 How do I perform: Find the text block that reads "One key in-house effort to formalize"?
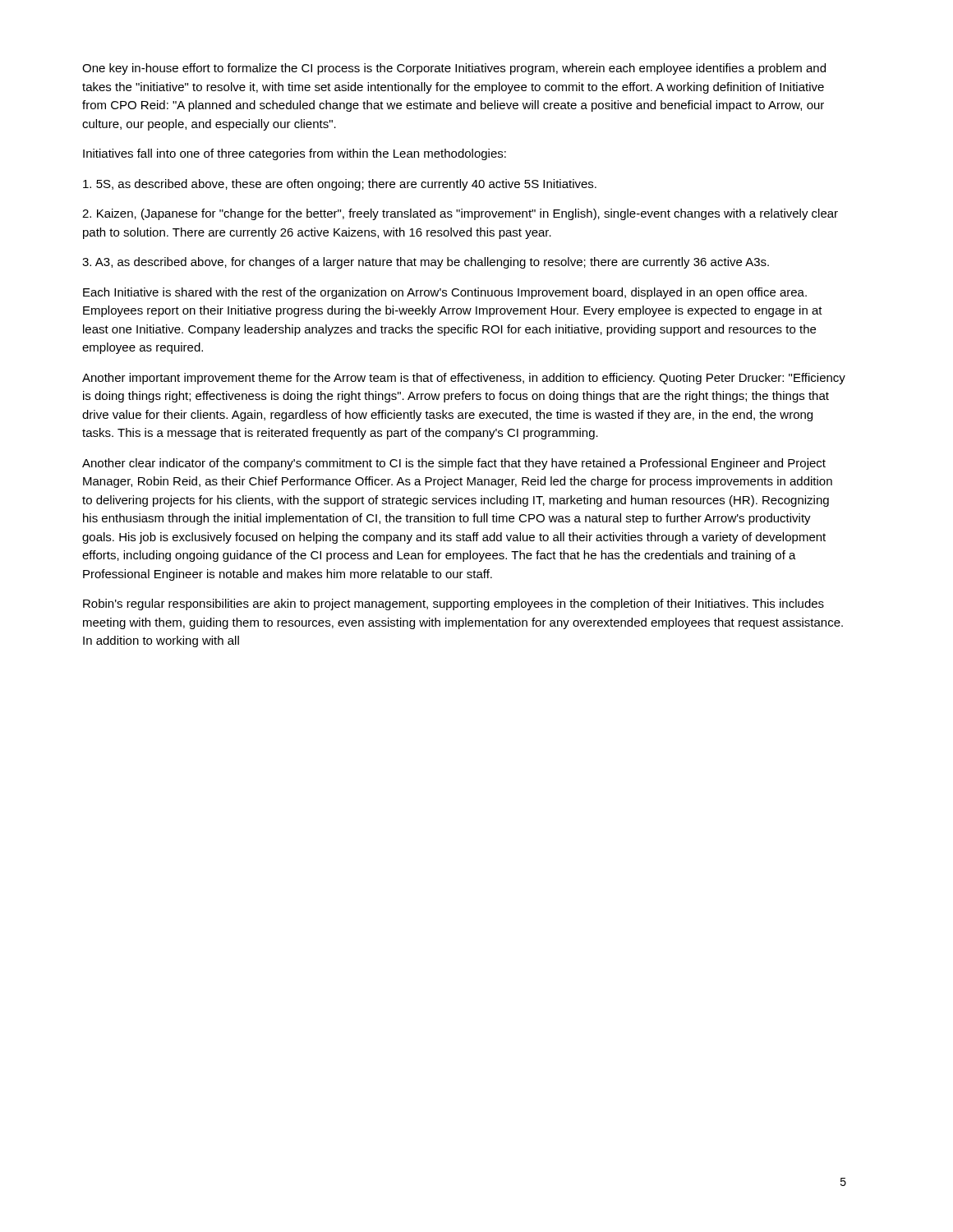point(454,95)
